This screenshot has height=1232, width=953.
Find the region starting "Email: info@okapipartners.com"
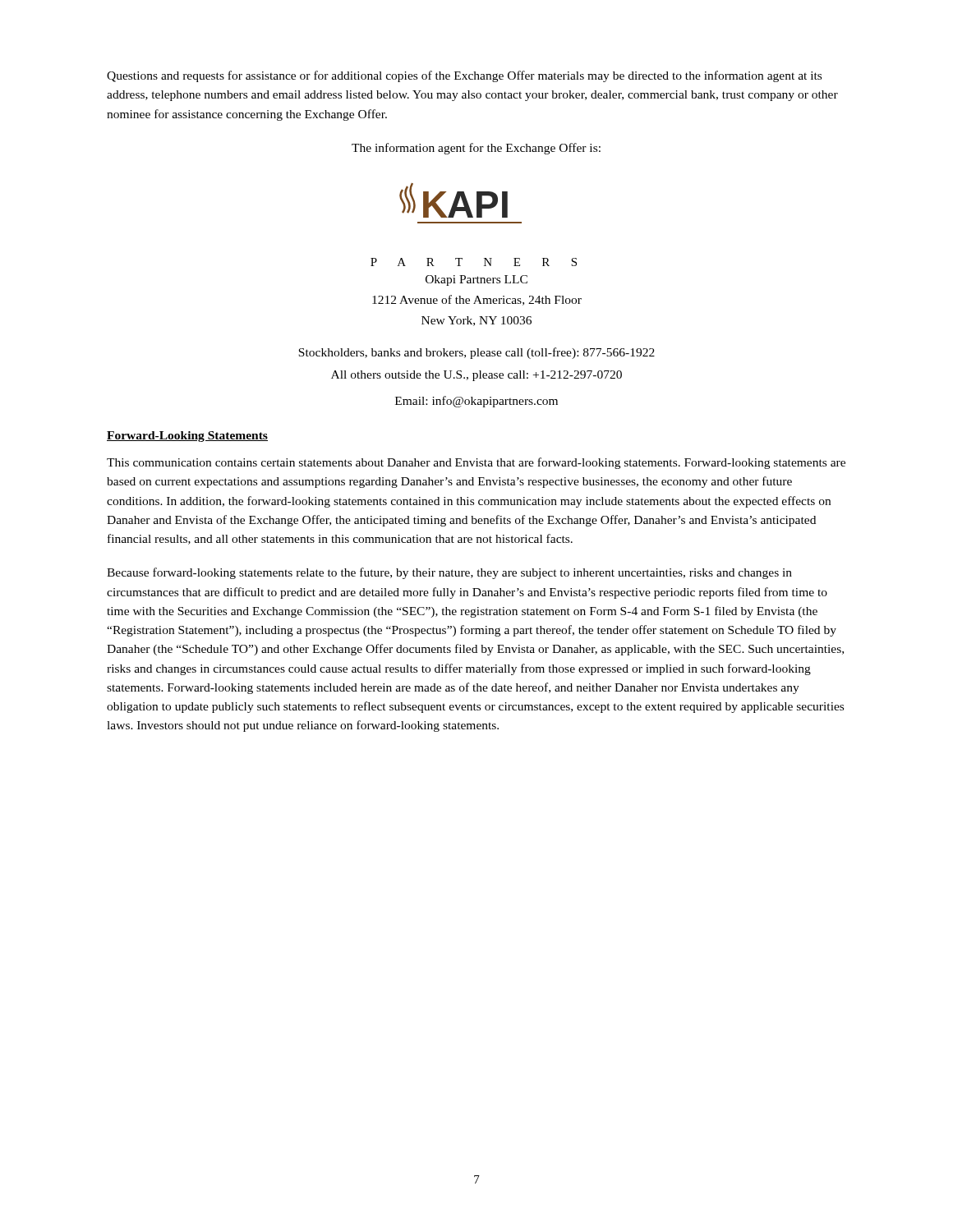(x=476, y=400)
